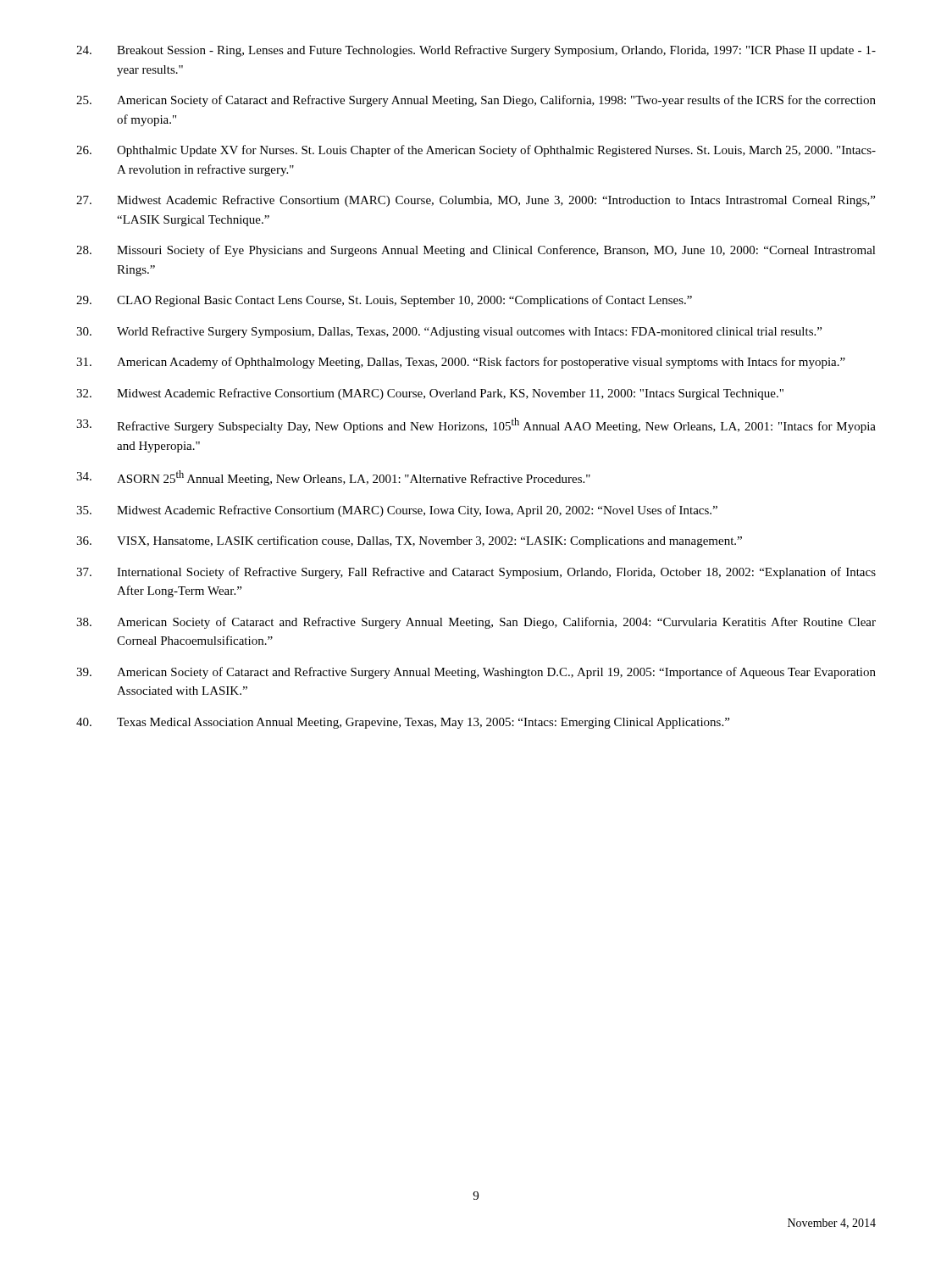The image size is (952, 1271).
Task: Click on the text block starting "27. Midwest Academic Refractive Consortium"
Action: (476, 210)
